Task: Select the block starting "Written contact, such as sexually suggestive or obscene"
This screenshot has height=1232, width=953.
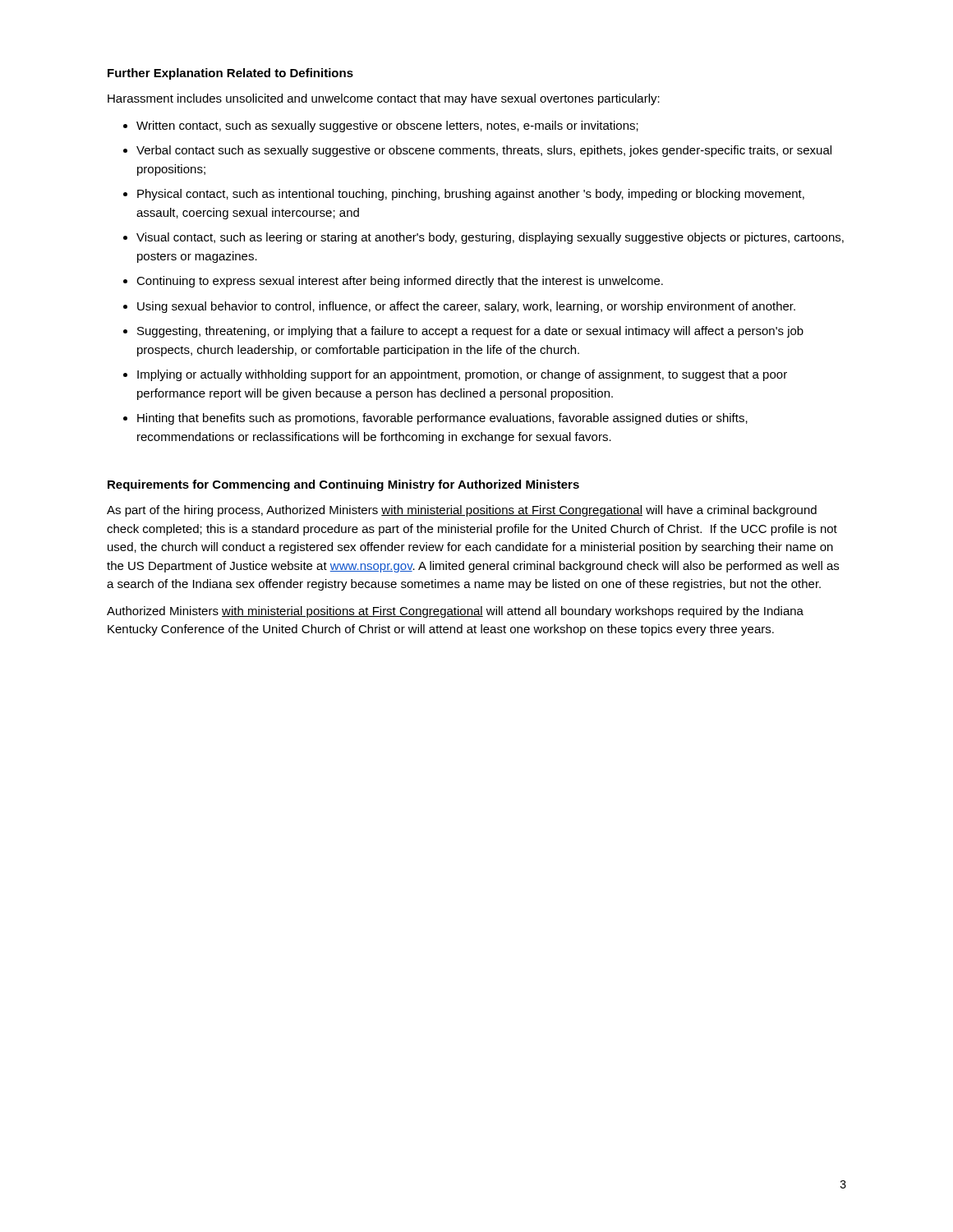Action: click(x=388, y=125)
